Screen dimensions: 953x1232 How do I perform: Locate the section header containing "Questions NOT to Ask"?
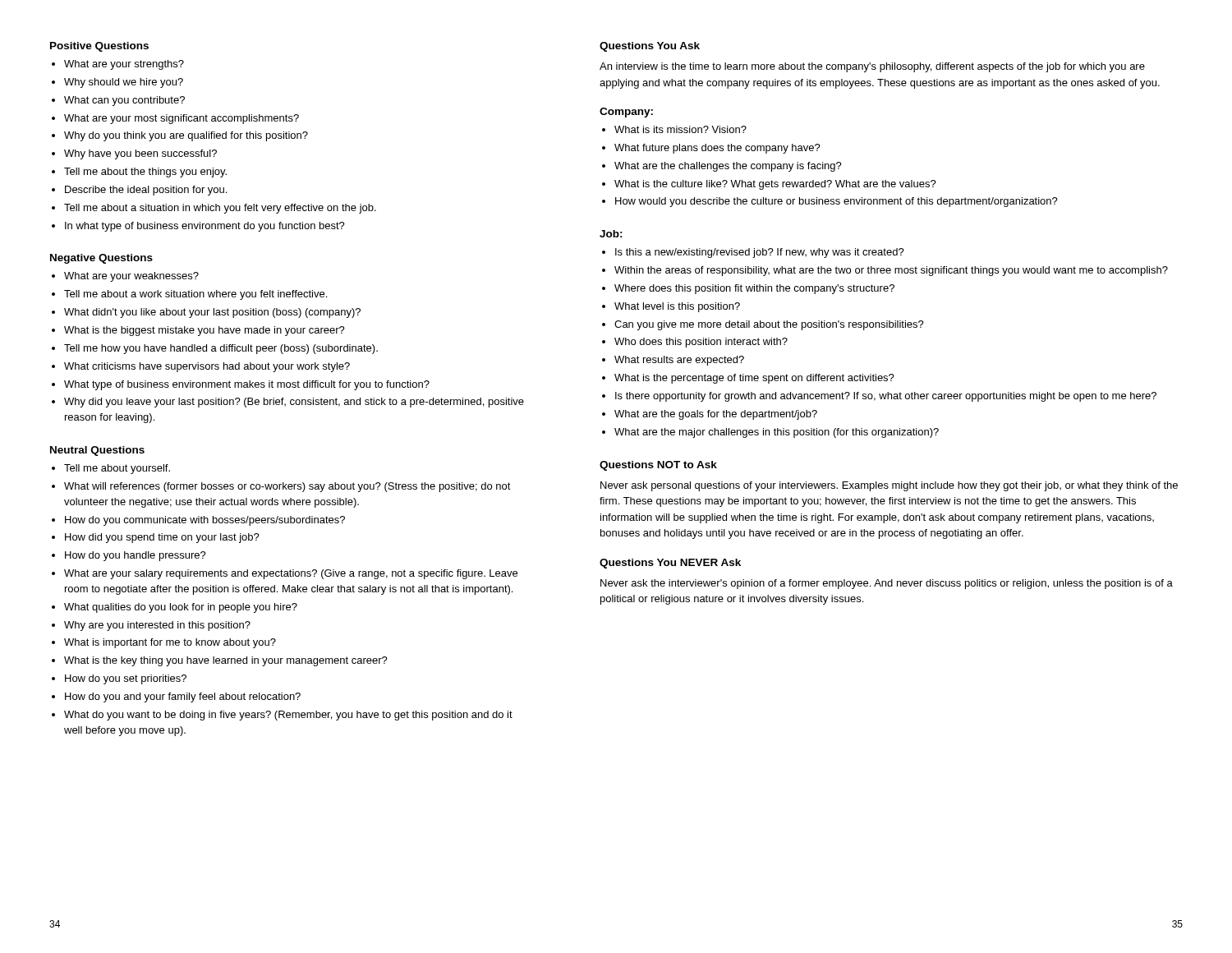[658, 464]
